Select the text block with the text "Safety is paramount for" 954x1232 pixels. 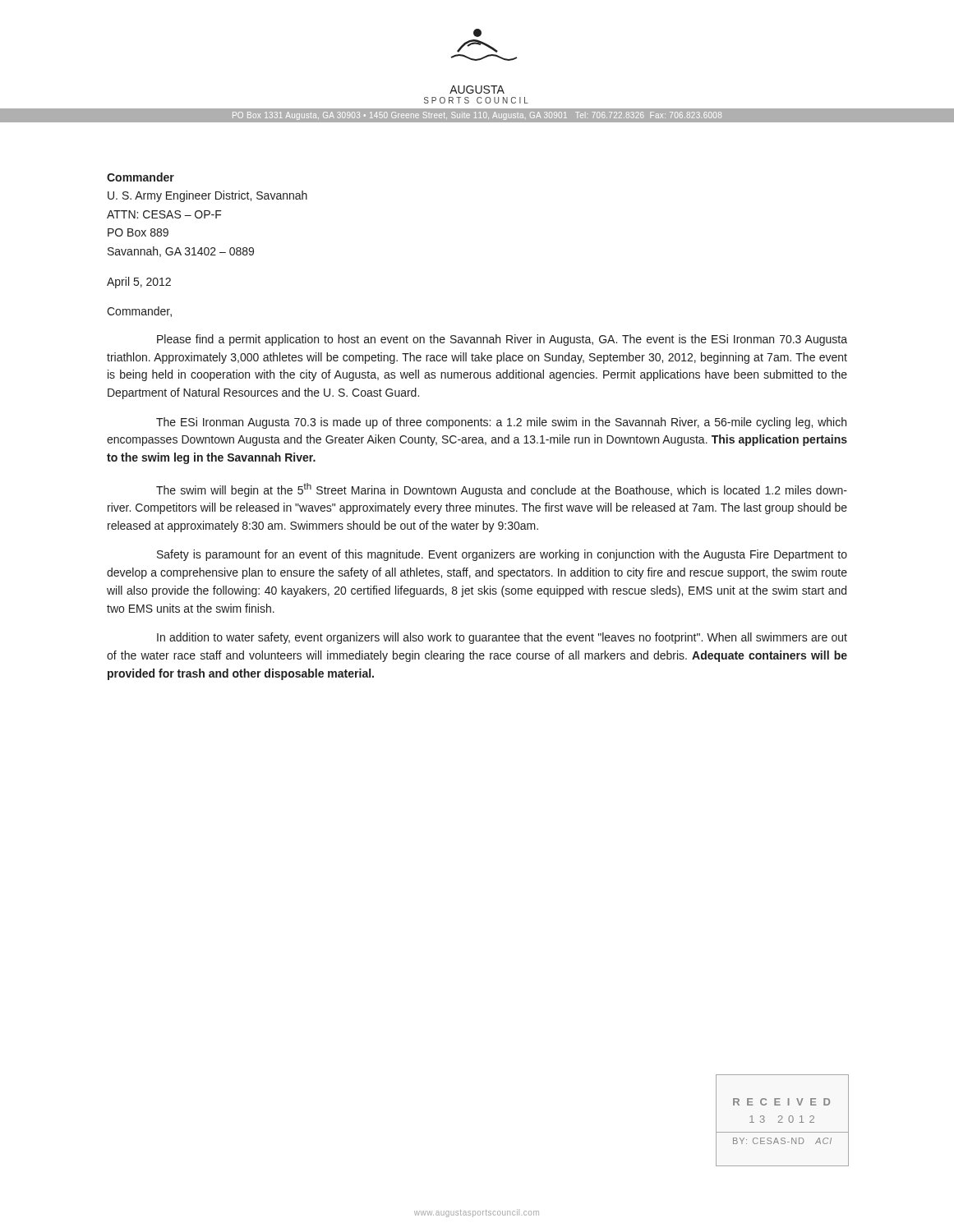pyautogui.click(x=477, y=582)
